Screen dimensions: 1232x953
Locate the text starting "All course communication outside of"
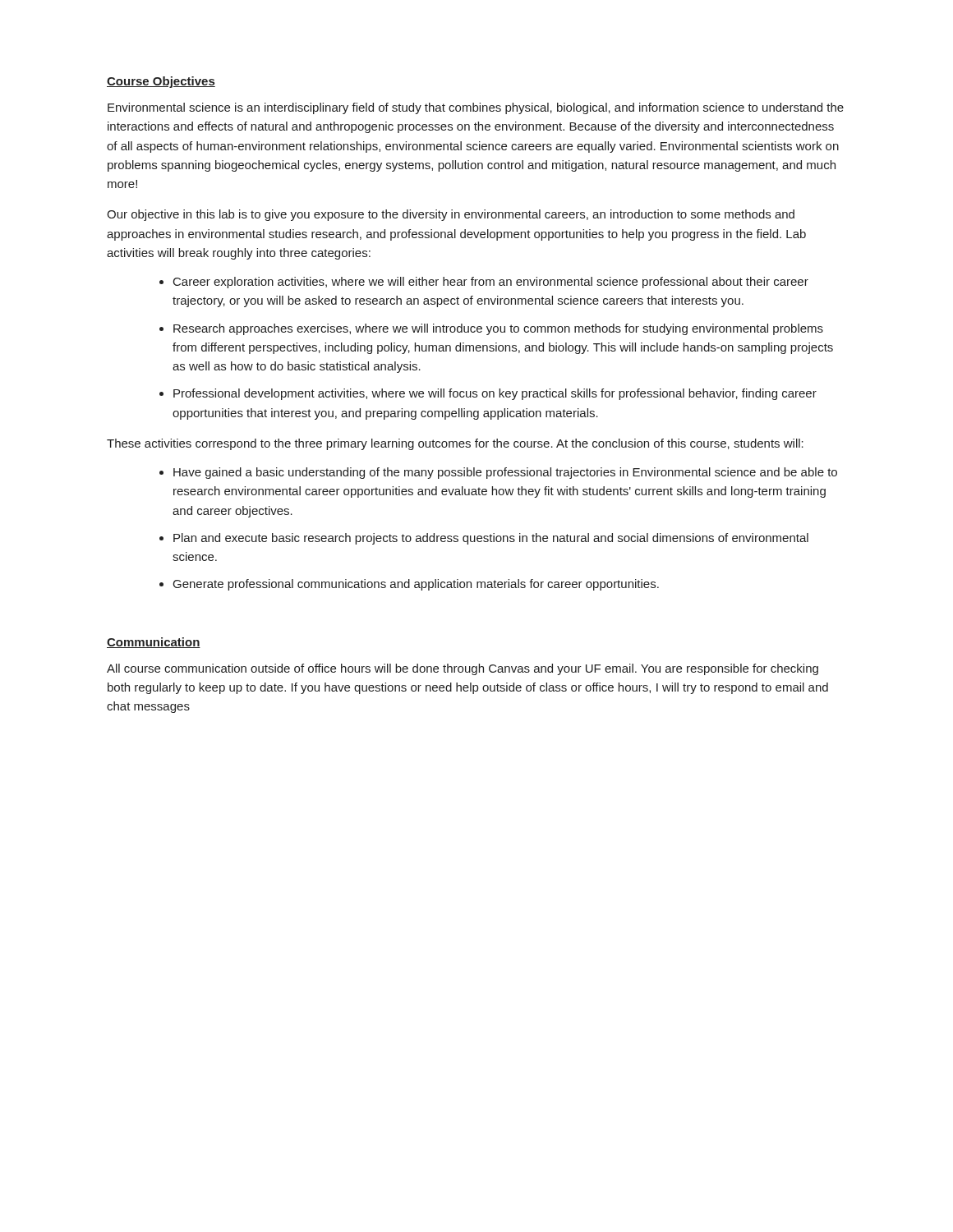(468, 687)
